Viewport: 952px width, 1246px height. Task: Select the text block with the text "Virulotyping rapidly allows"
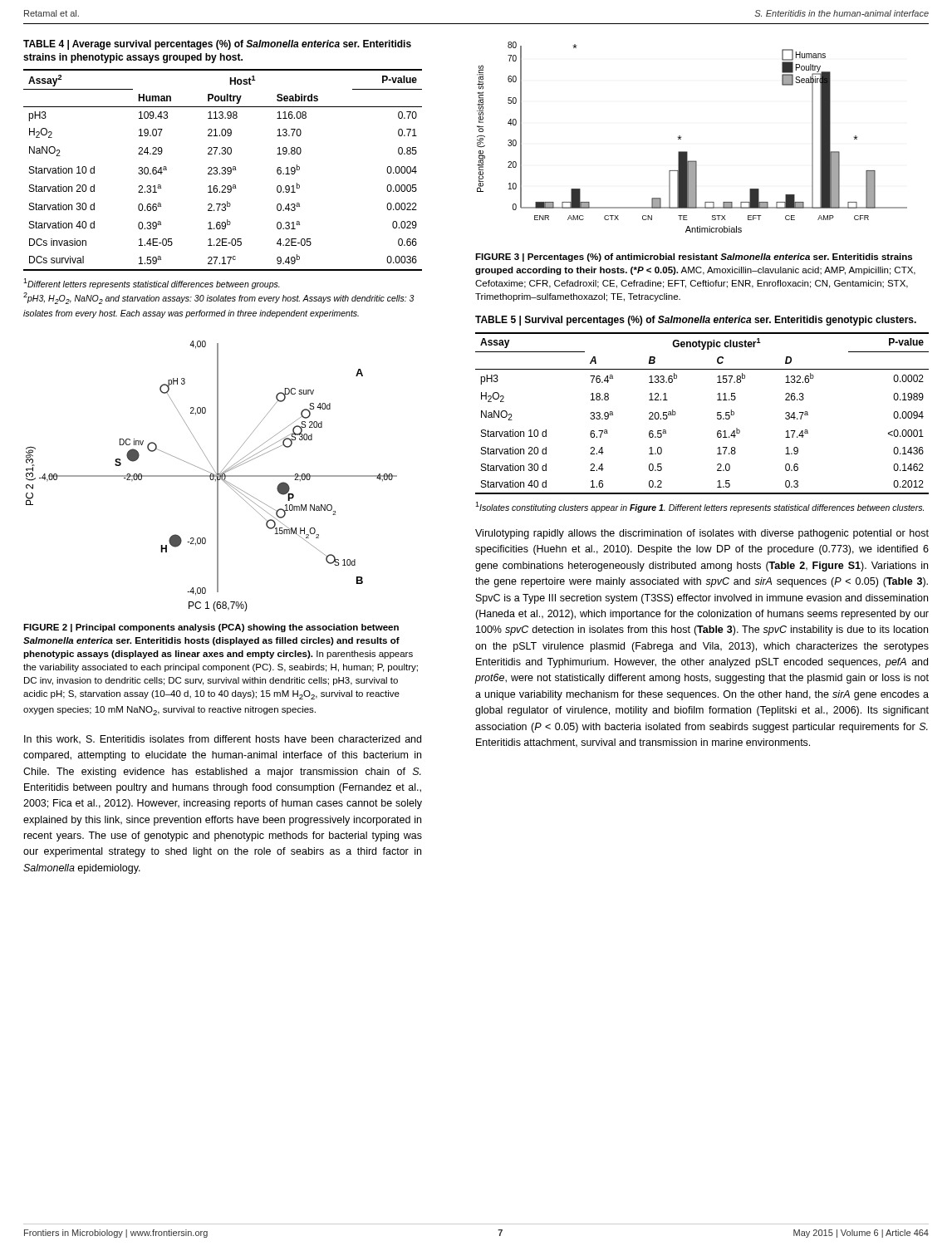pos(702,638)
